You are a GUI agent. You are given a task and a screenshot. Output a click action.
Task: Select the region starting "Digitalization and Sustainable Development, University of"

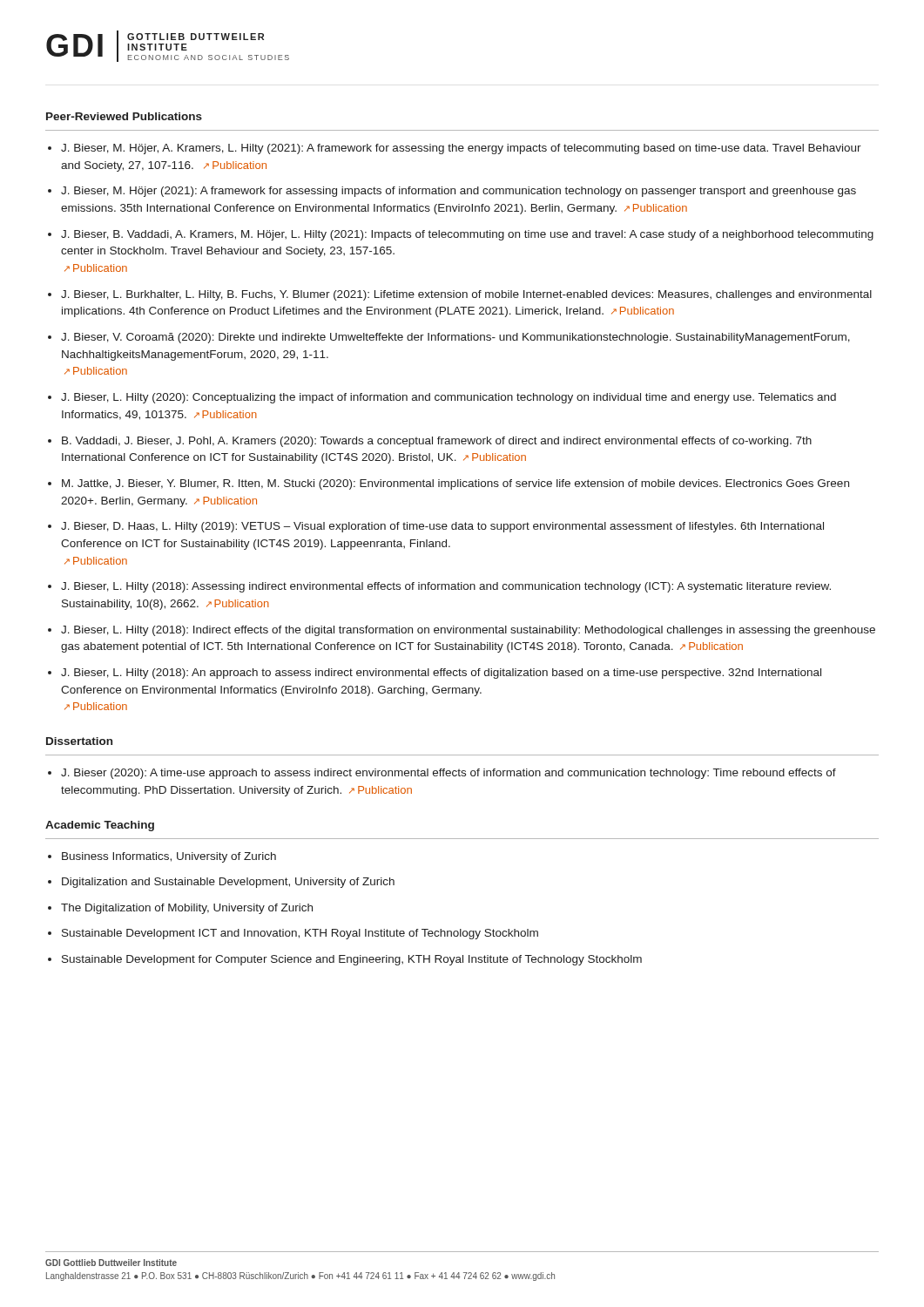(228, 881)
